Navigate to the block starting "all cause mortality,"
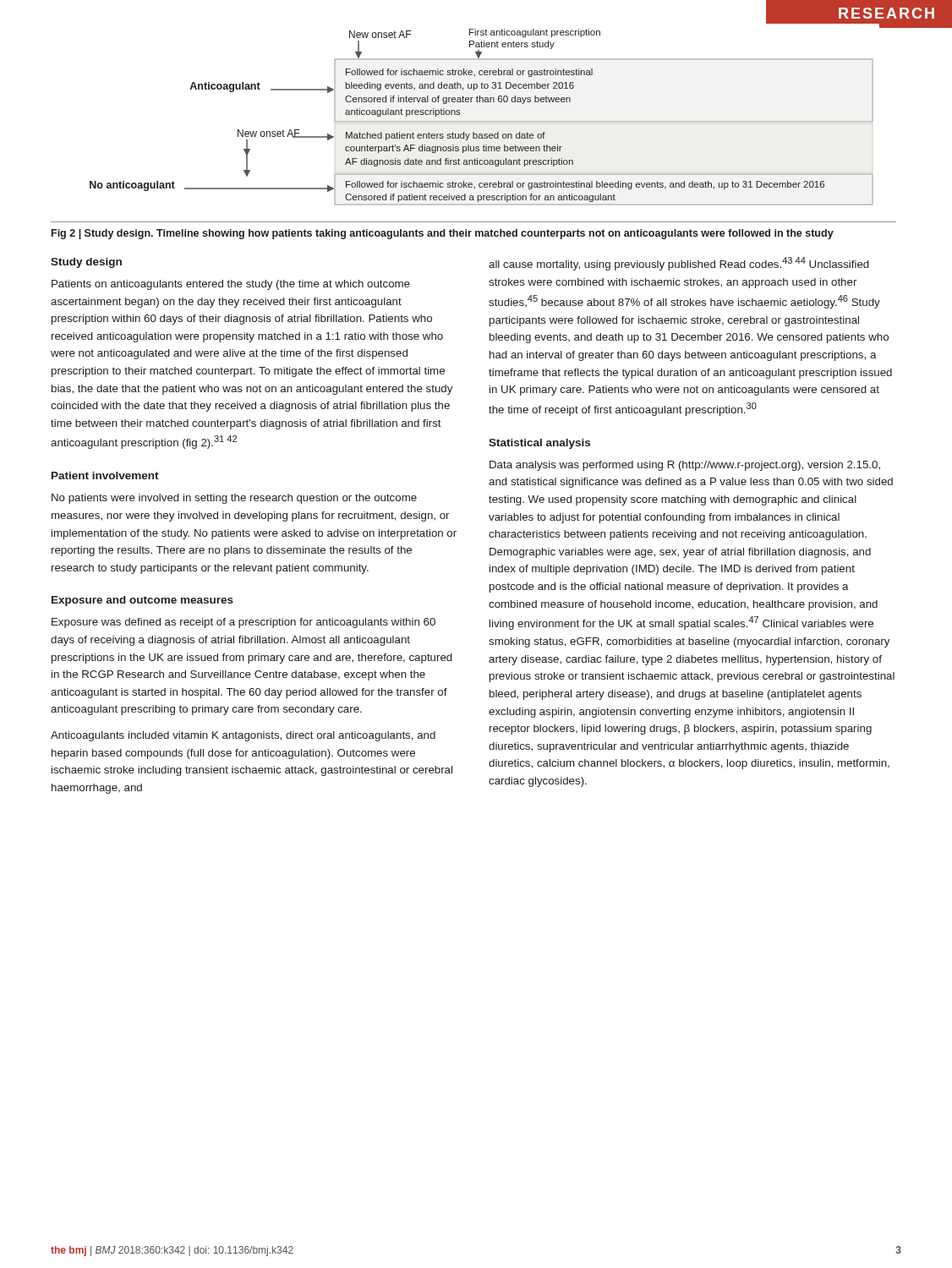This screenshot has height=1268, width=952. point(691,336)
